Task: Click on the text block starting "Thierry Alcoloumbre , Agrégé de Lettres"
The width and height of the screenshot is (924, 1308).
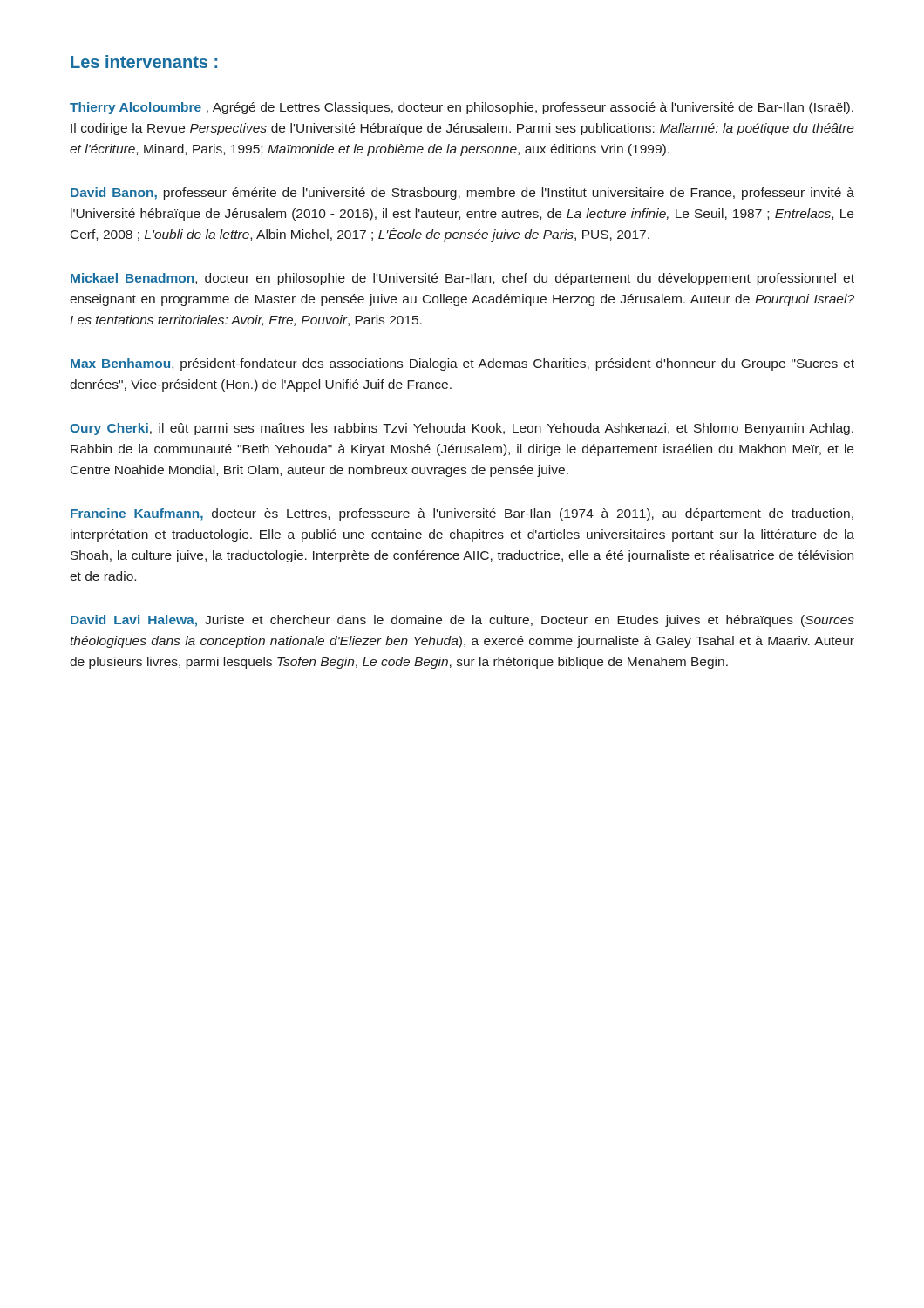Action: click(462, 128)
